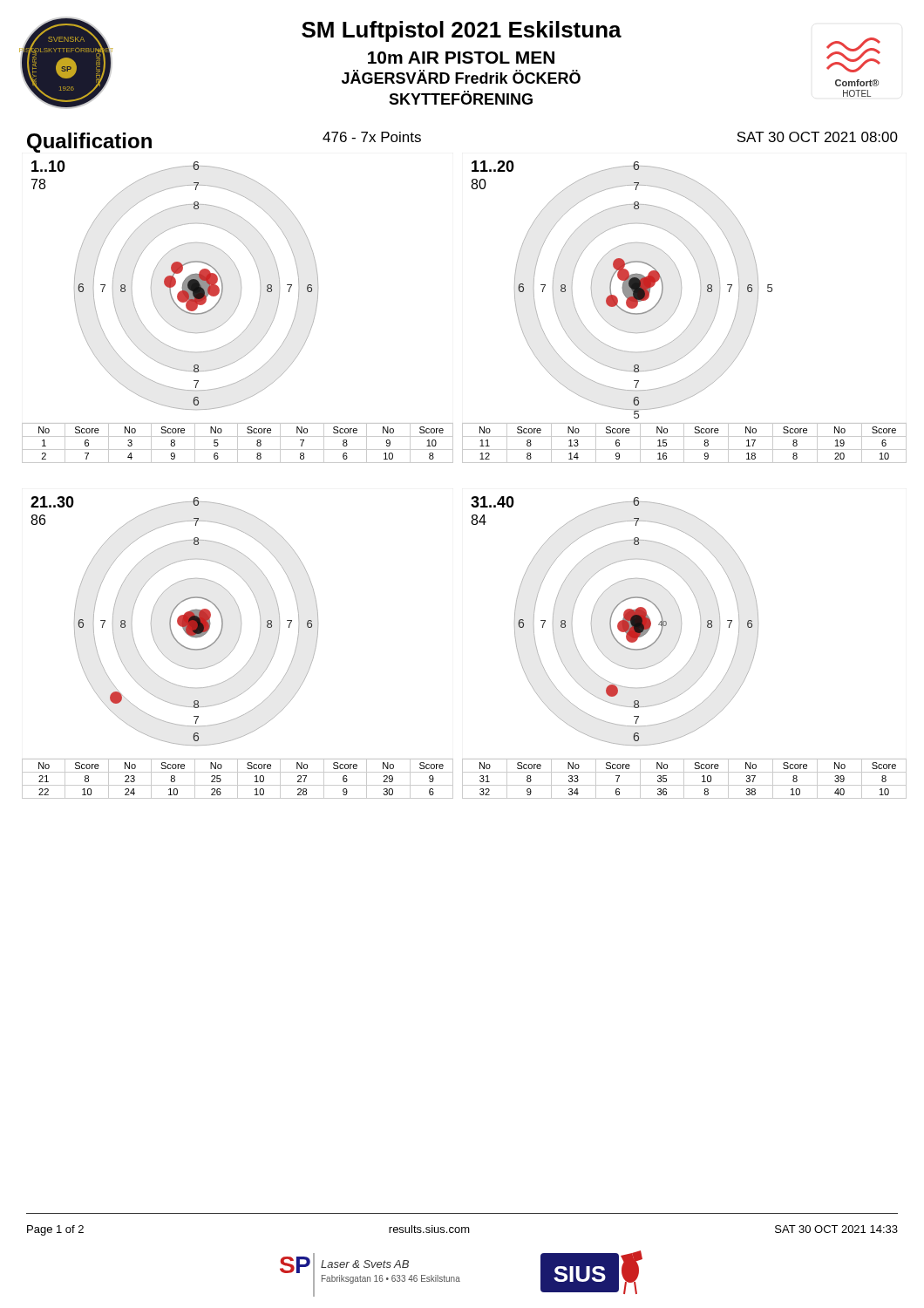Viewport: 924px width, 1308px height.
Task: Select the element starting "476 - 7x Points"
Action: click(x=372, y=137)
